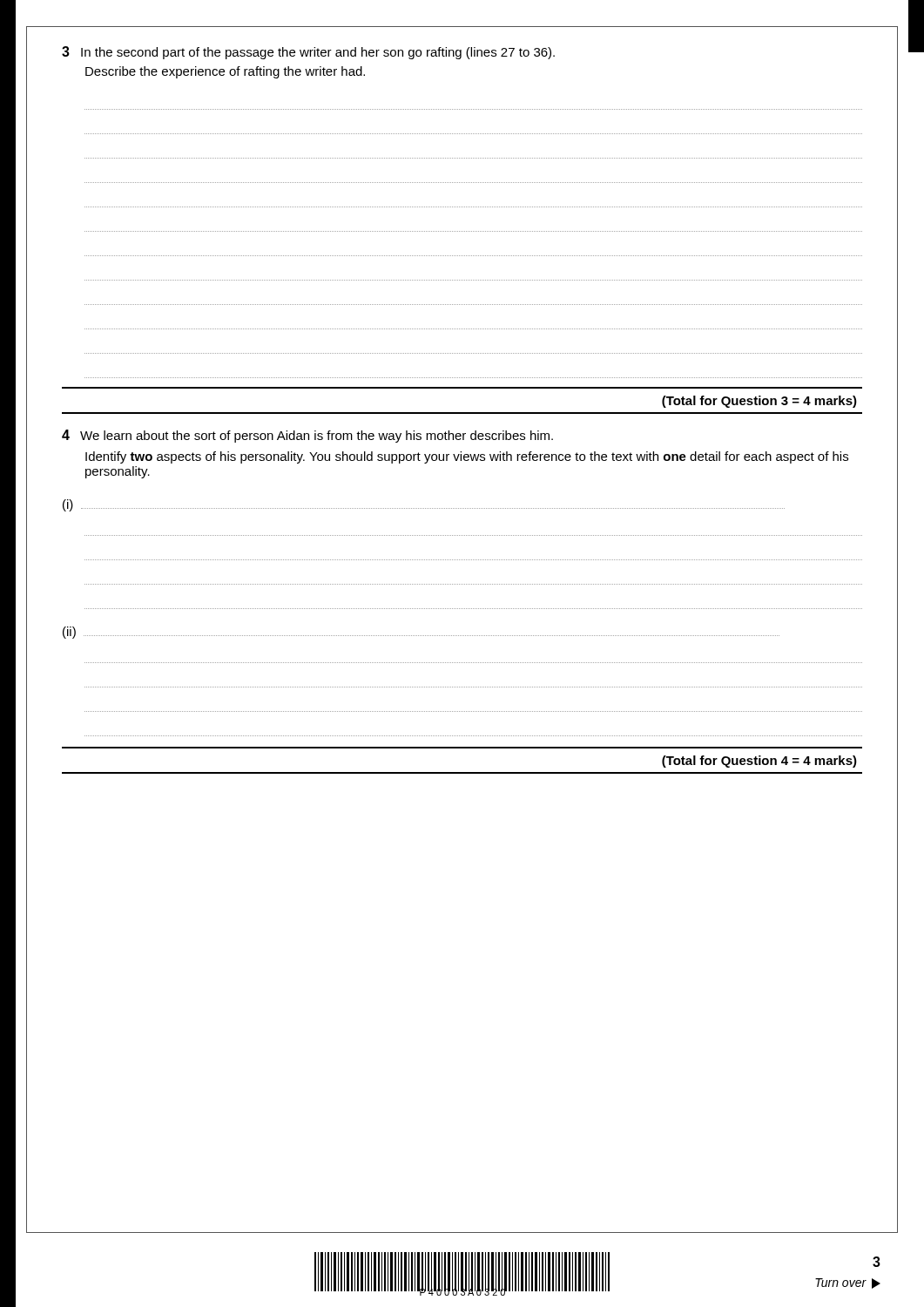Select the text block starting "(Total for Question 3 = 4"

click(759, 400)
